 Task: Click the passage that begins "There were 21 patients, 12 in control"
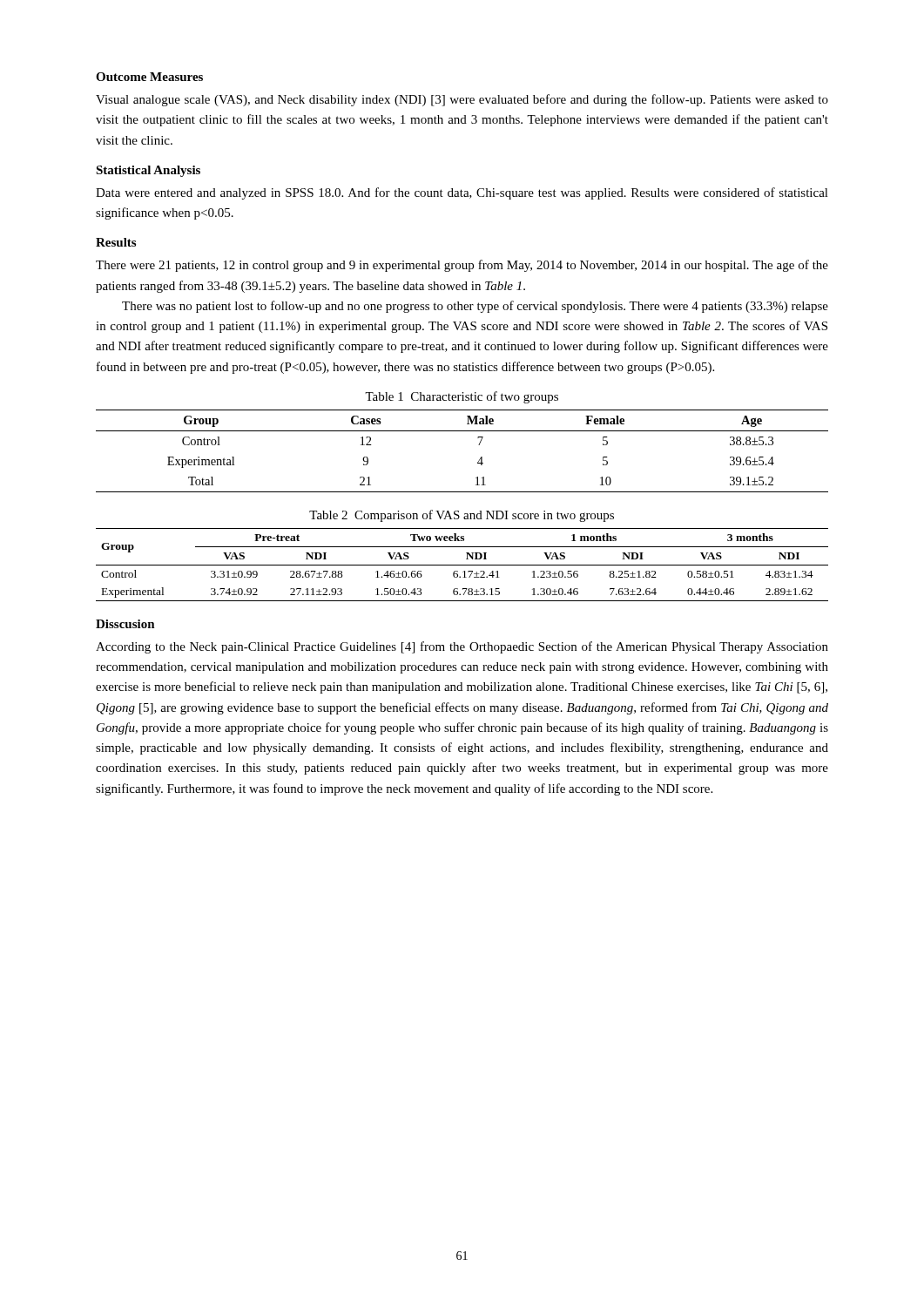[x=462, y=318]
